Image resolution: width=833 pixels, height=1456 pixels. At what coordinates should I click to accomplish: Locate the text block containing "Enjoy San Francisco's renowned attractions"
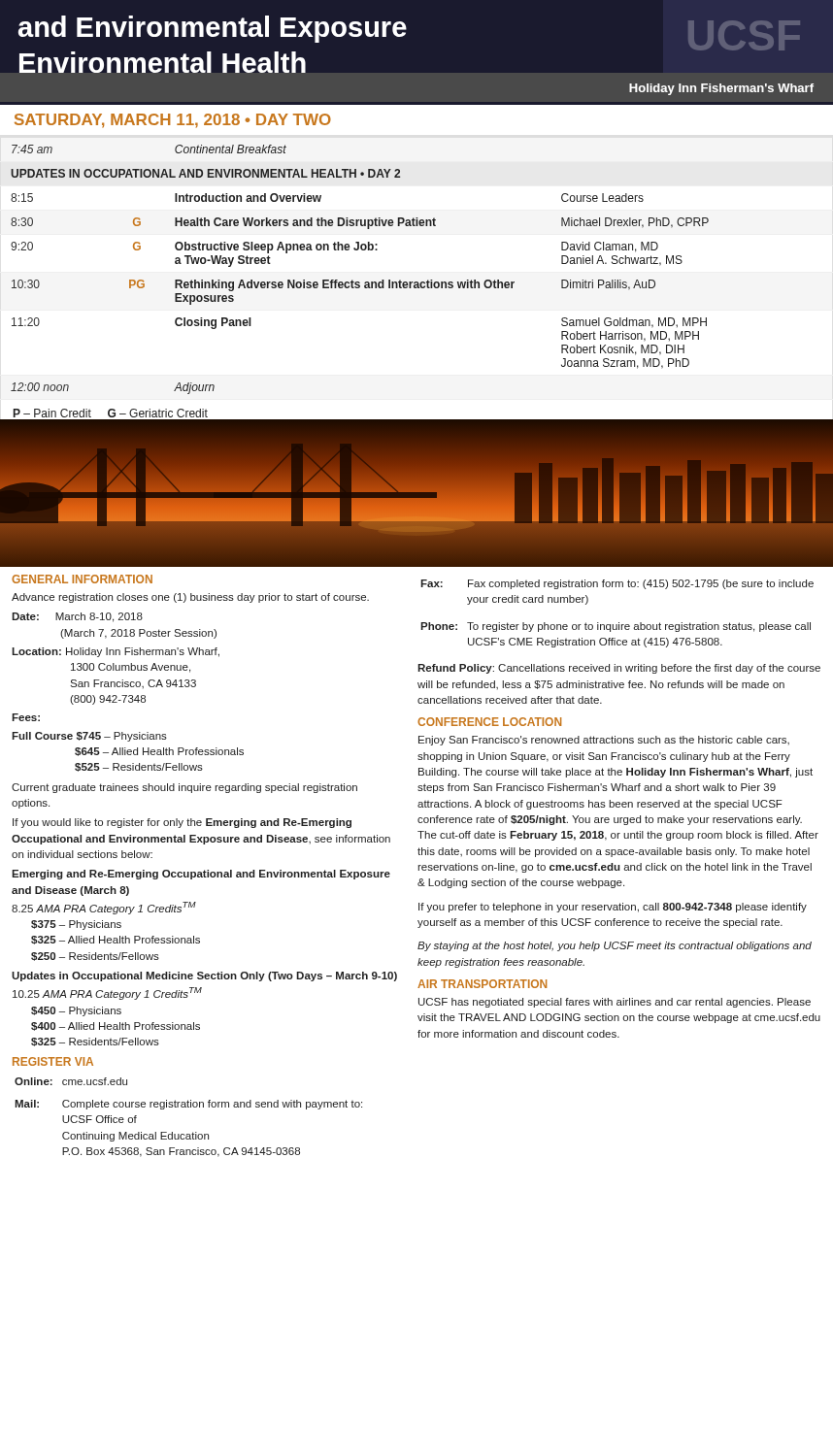coord(618,811)
